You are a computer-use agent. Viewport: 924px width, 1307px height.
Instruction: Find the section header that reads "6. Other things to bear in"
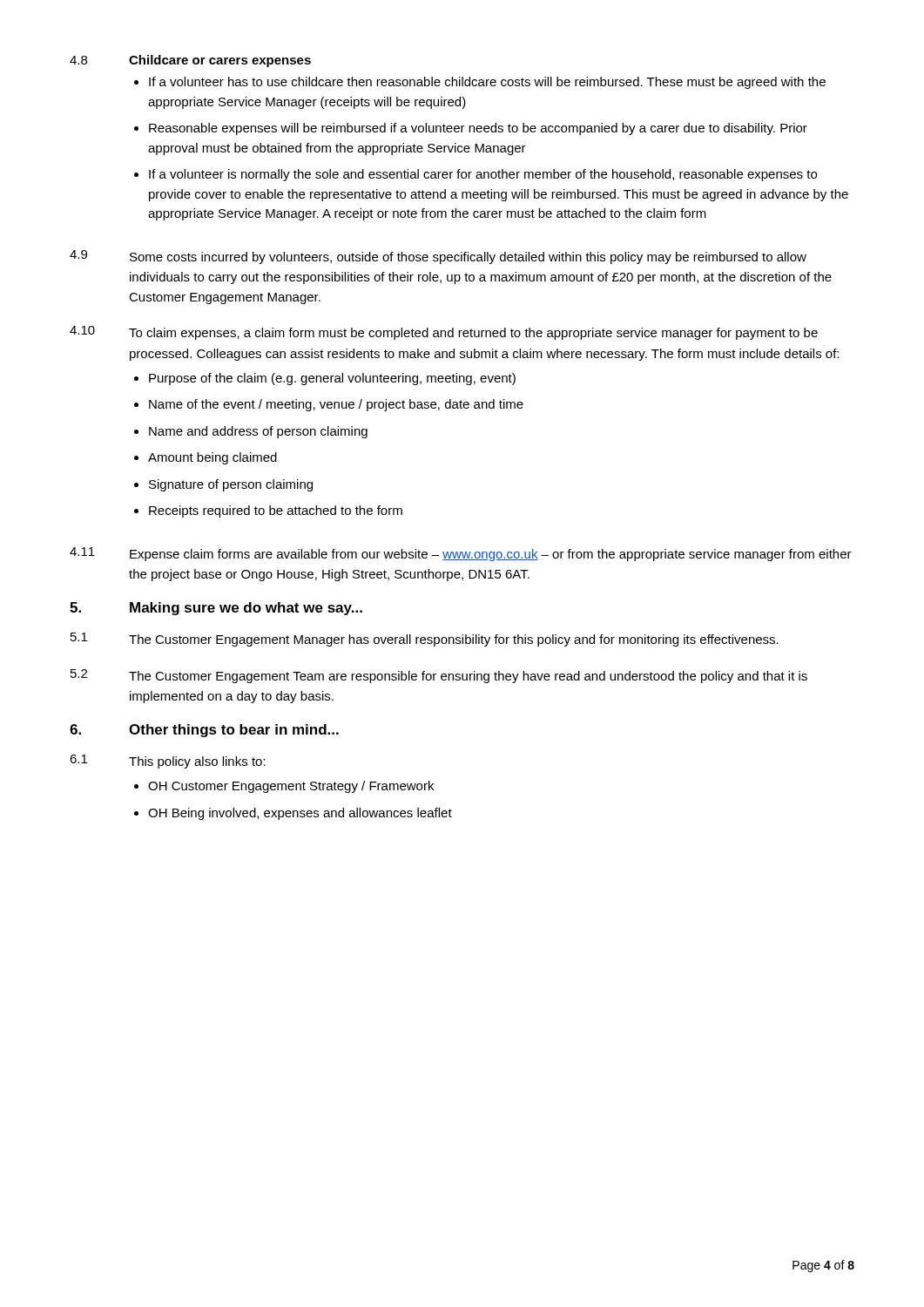205,730
